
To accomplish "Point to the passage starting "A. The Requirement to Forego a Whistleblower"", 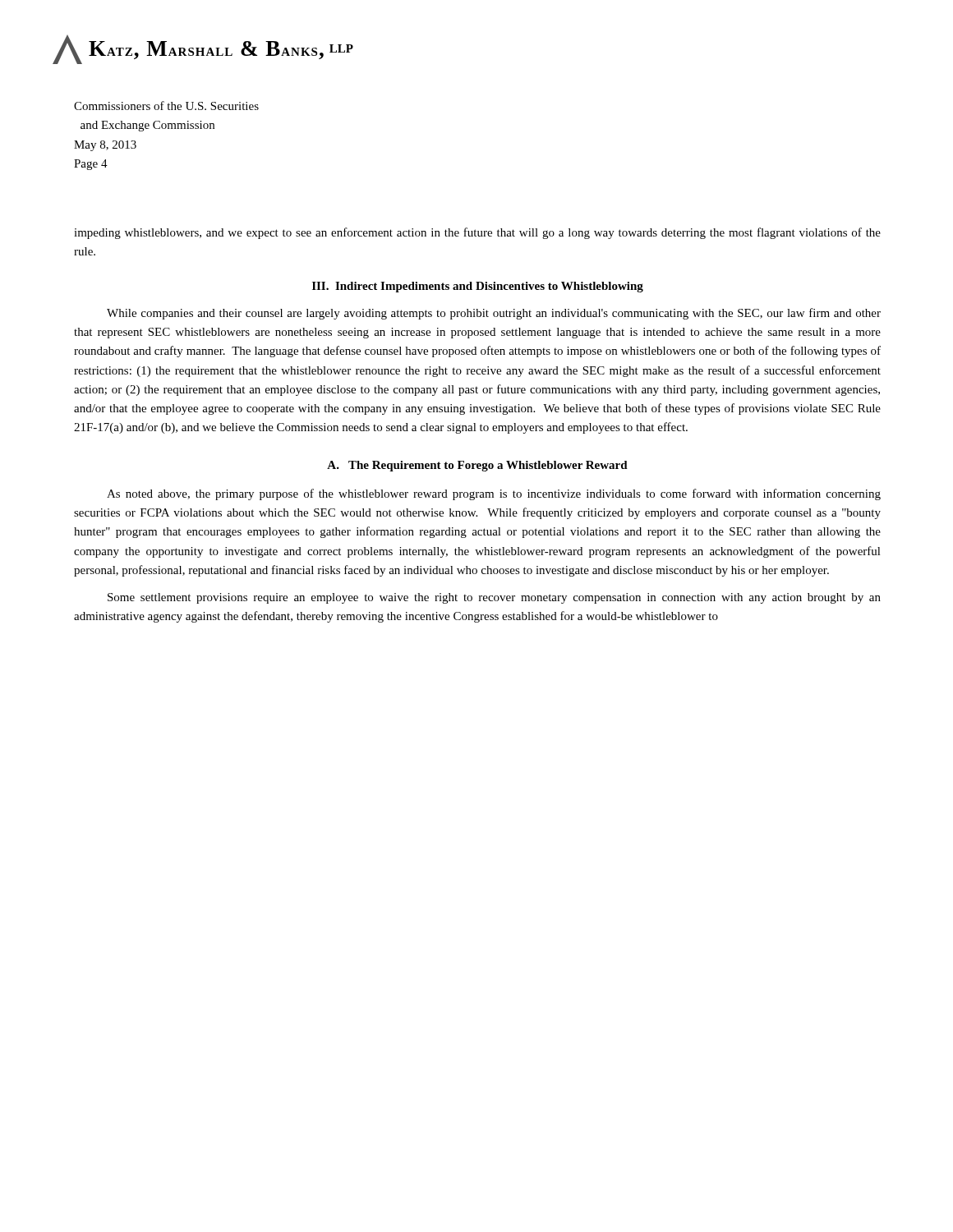I will pos(477,464).
